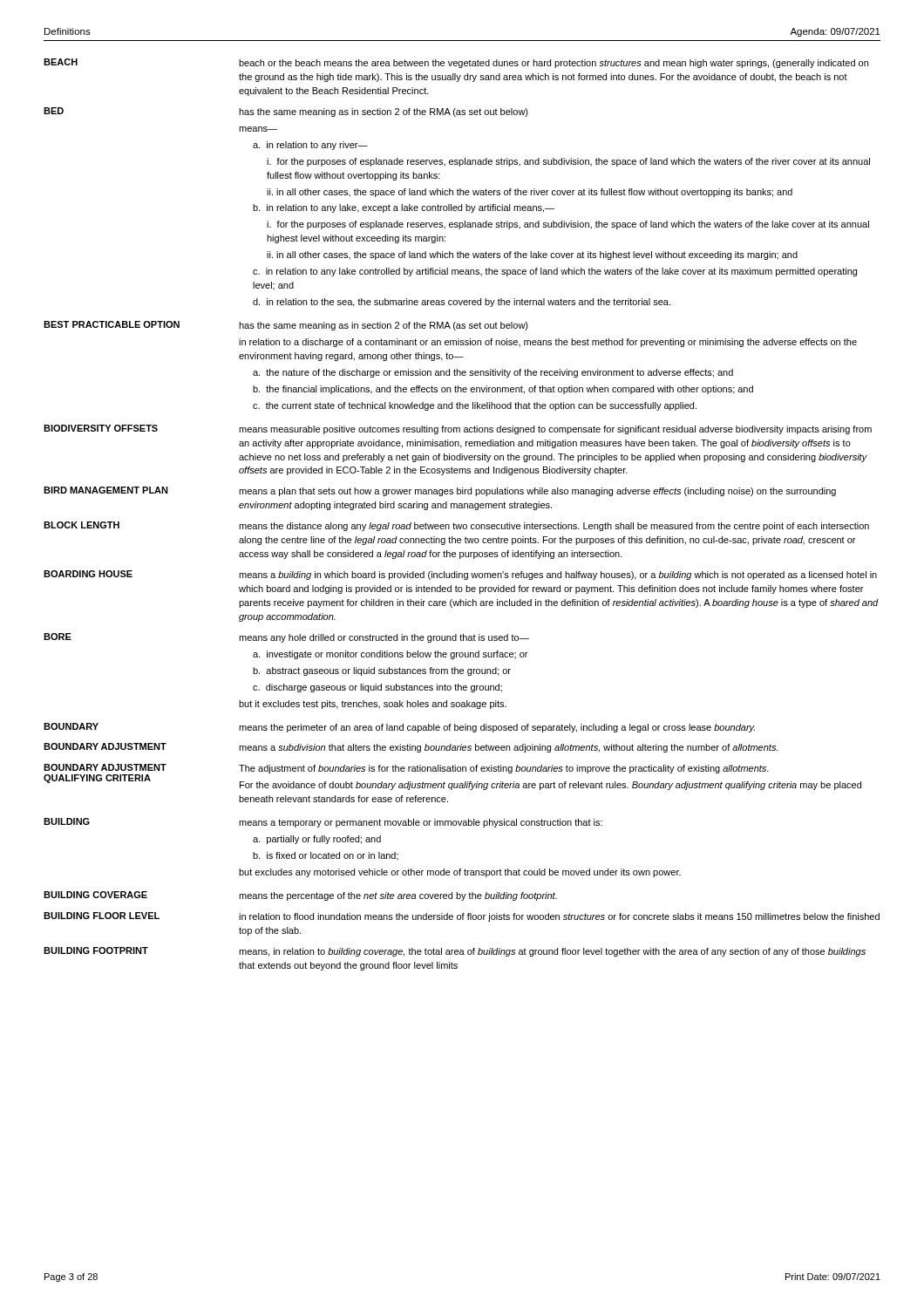Point to the block starting "BEST PRACTICABLE OPTION has the same meaning as"
The height and width of the screenshot is (1308, 924).
click(462, 367)
